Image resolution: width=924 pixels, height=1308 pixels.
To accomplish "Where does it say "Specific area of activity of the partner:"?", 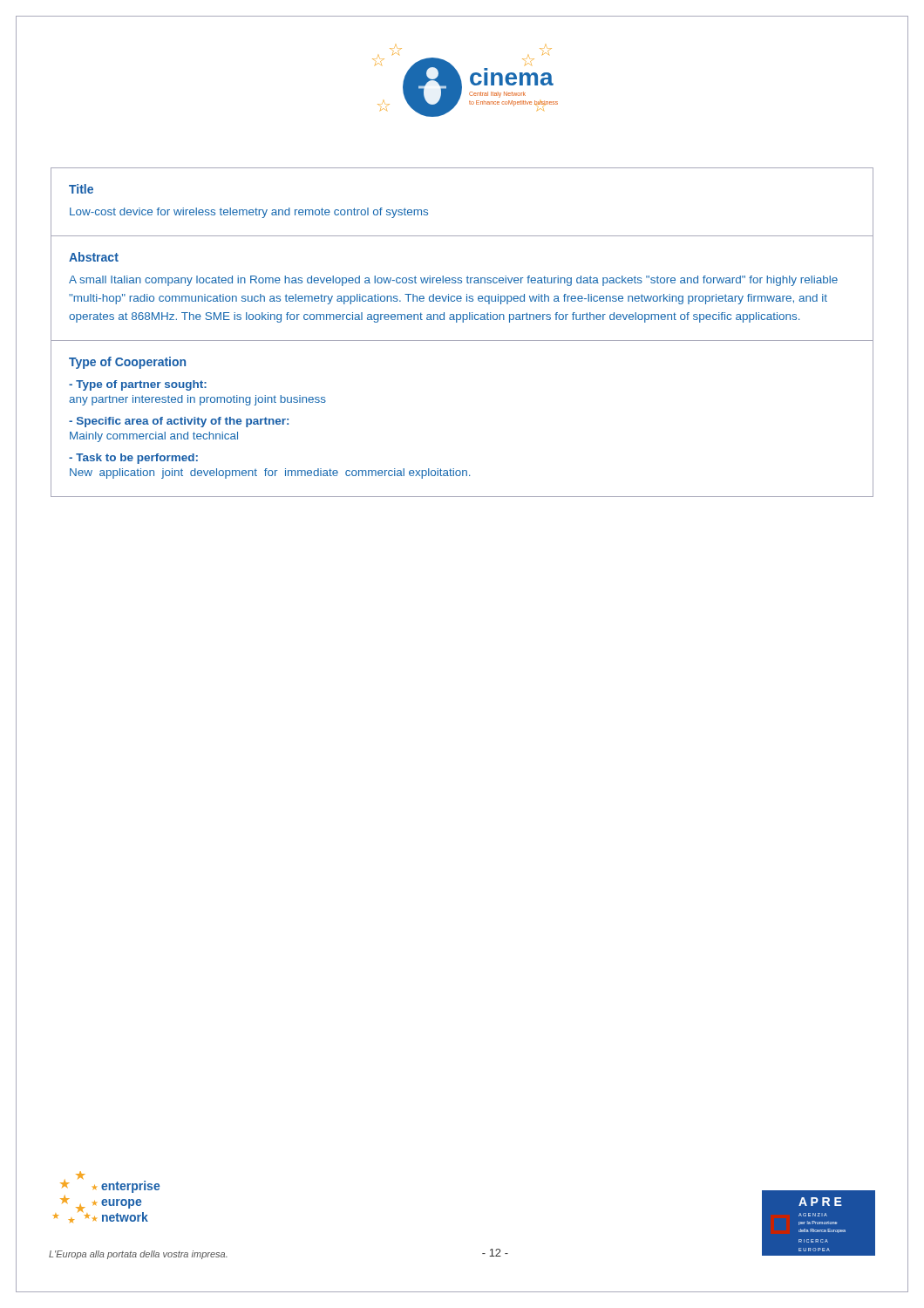I will tap(179, 421).
